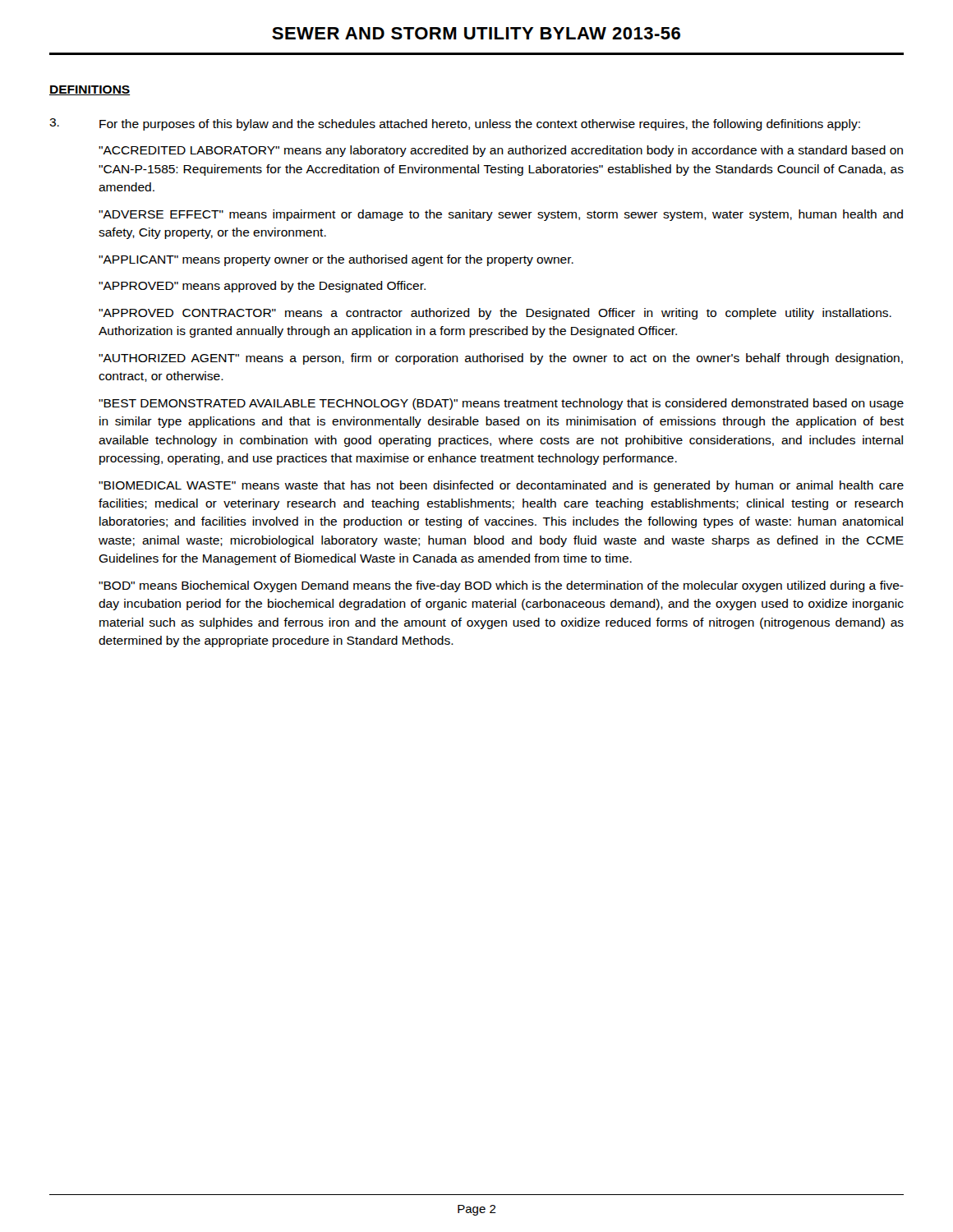The height and width of the screenshot is (1232, 953).
Task: Click the passage that begins ""APPLICANT" means property owner or the authorised agent"
Action: pyautogui.click(x=336, y=259)
